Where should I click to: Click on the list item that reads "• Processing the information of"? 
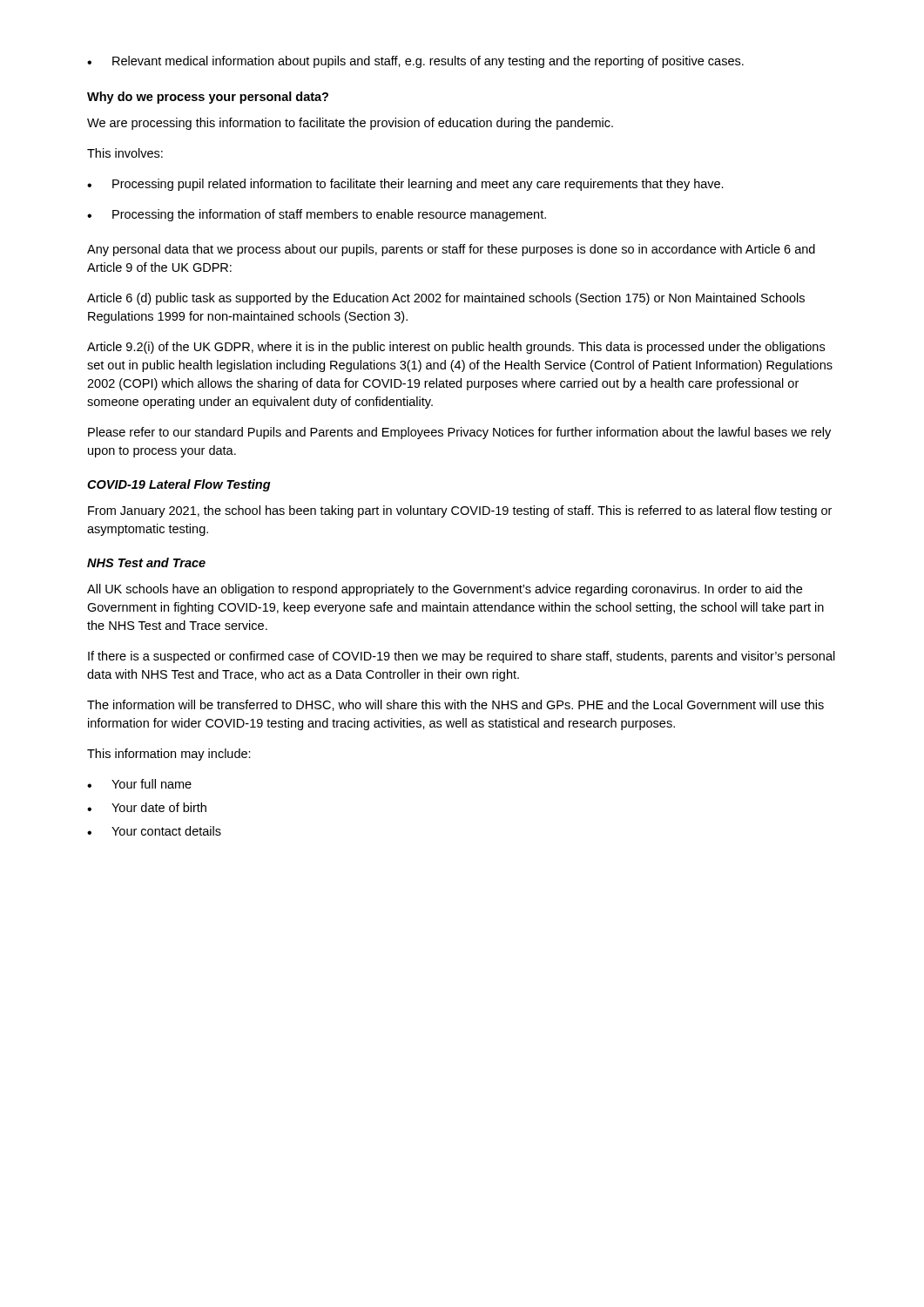coord(317,216)
